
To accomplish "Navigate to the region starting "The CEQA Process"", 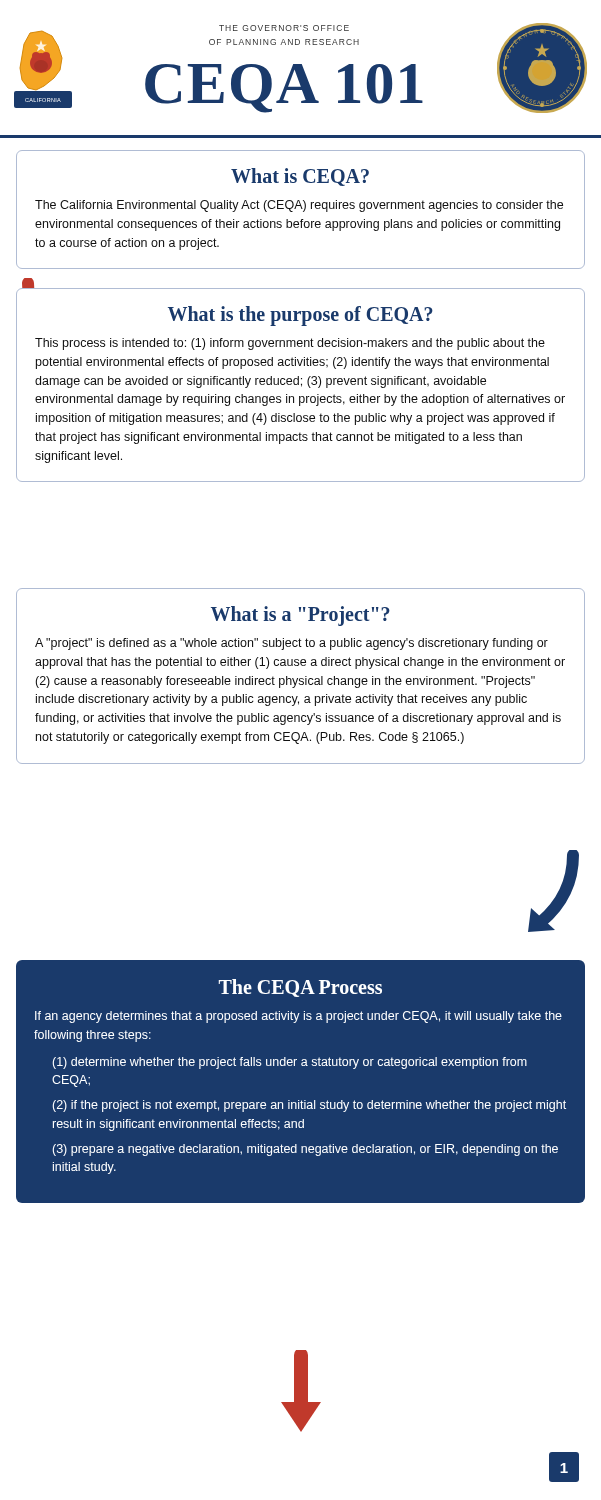I will 300,988.
